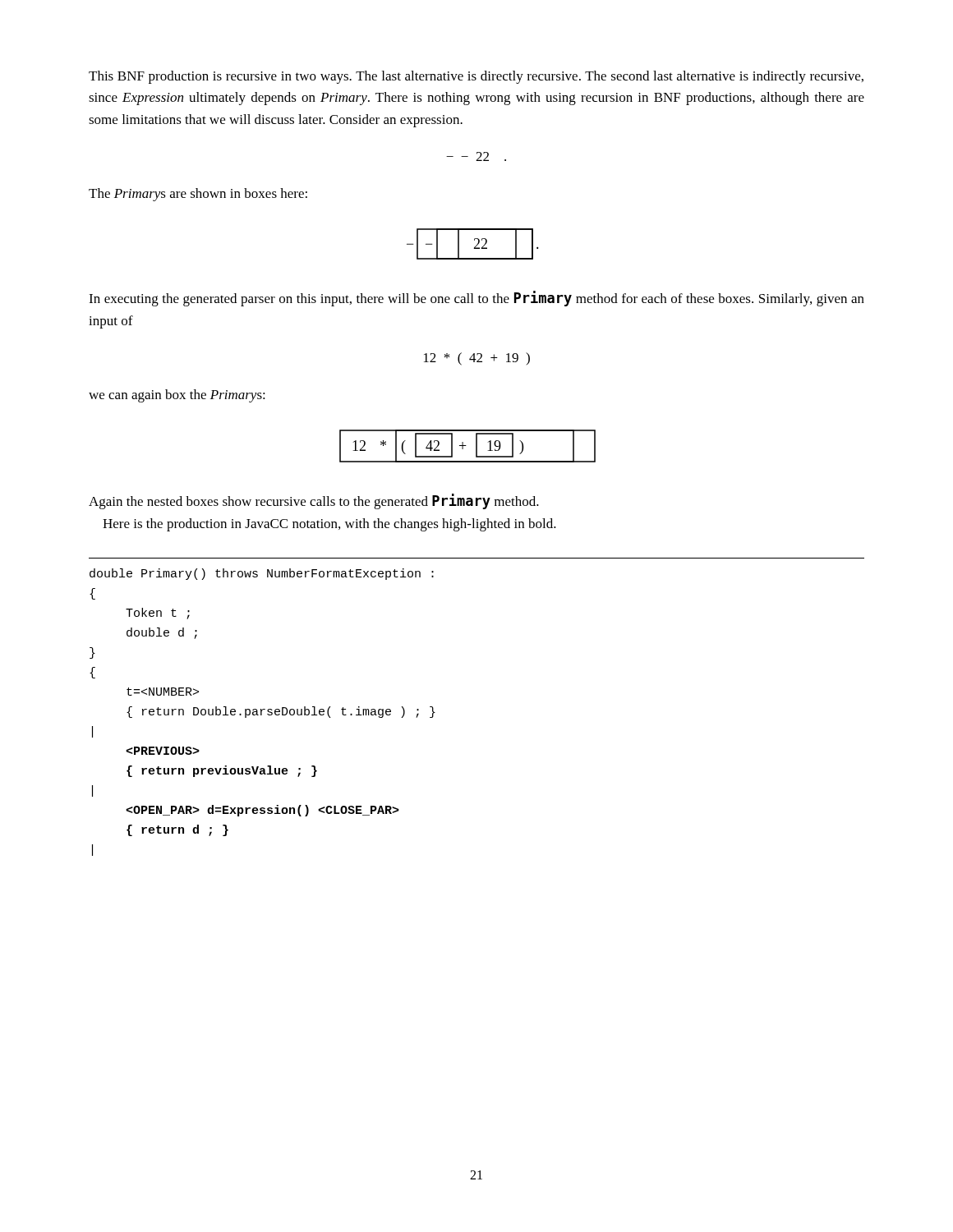Locate the passage starting "12 * ("
Viewport: 953px width, 1232px height.
(x=476, y=358)
